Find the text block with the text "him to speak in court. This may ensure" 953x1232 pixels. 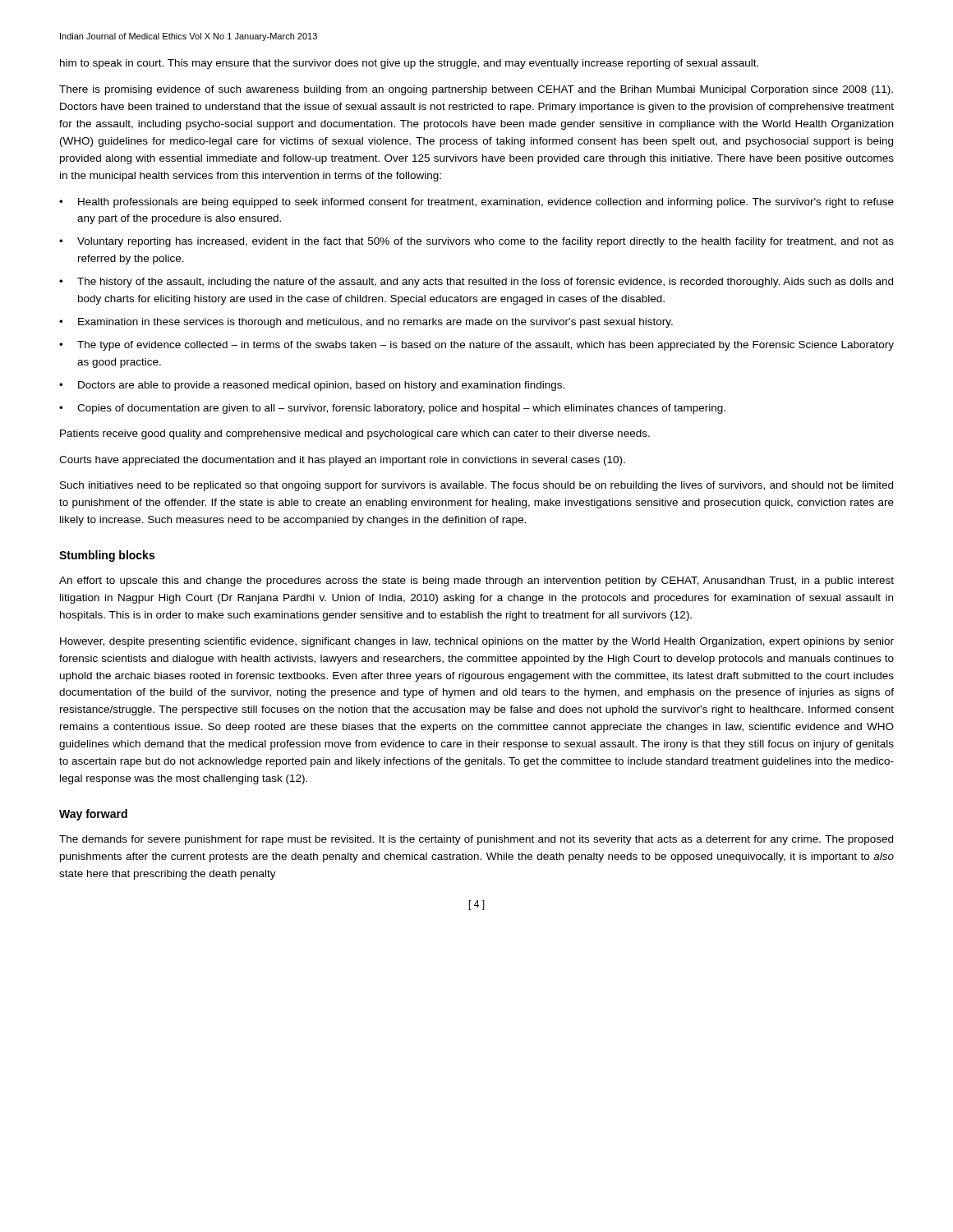tap(409, 63)
